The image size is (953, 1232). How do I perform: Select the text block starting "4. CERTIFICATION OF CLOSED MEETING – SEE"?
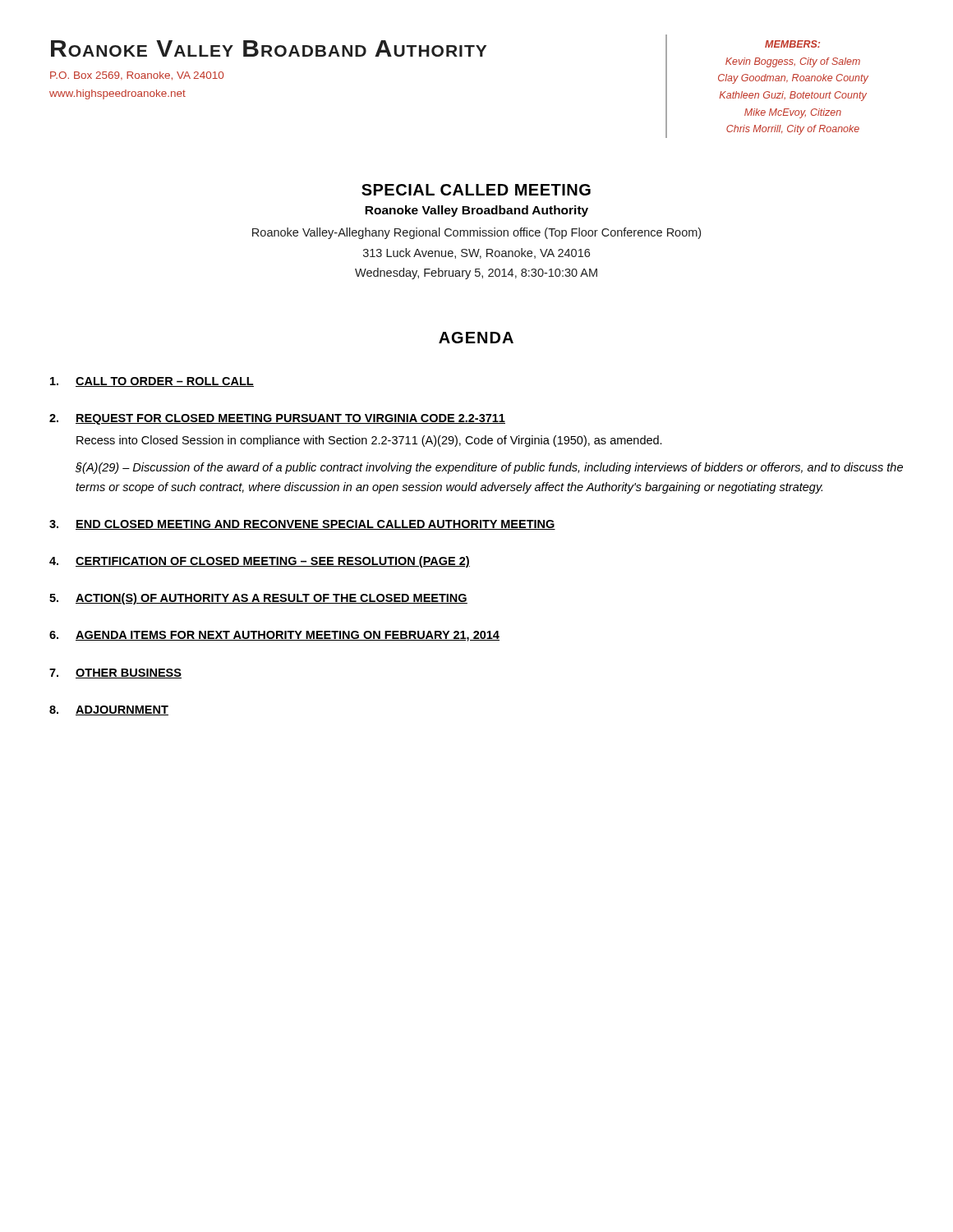pyautogui.click(x=476, y=561)
